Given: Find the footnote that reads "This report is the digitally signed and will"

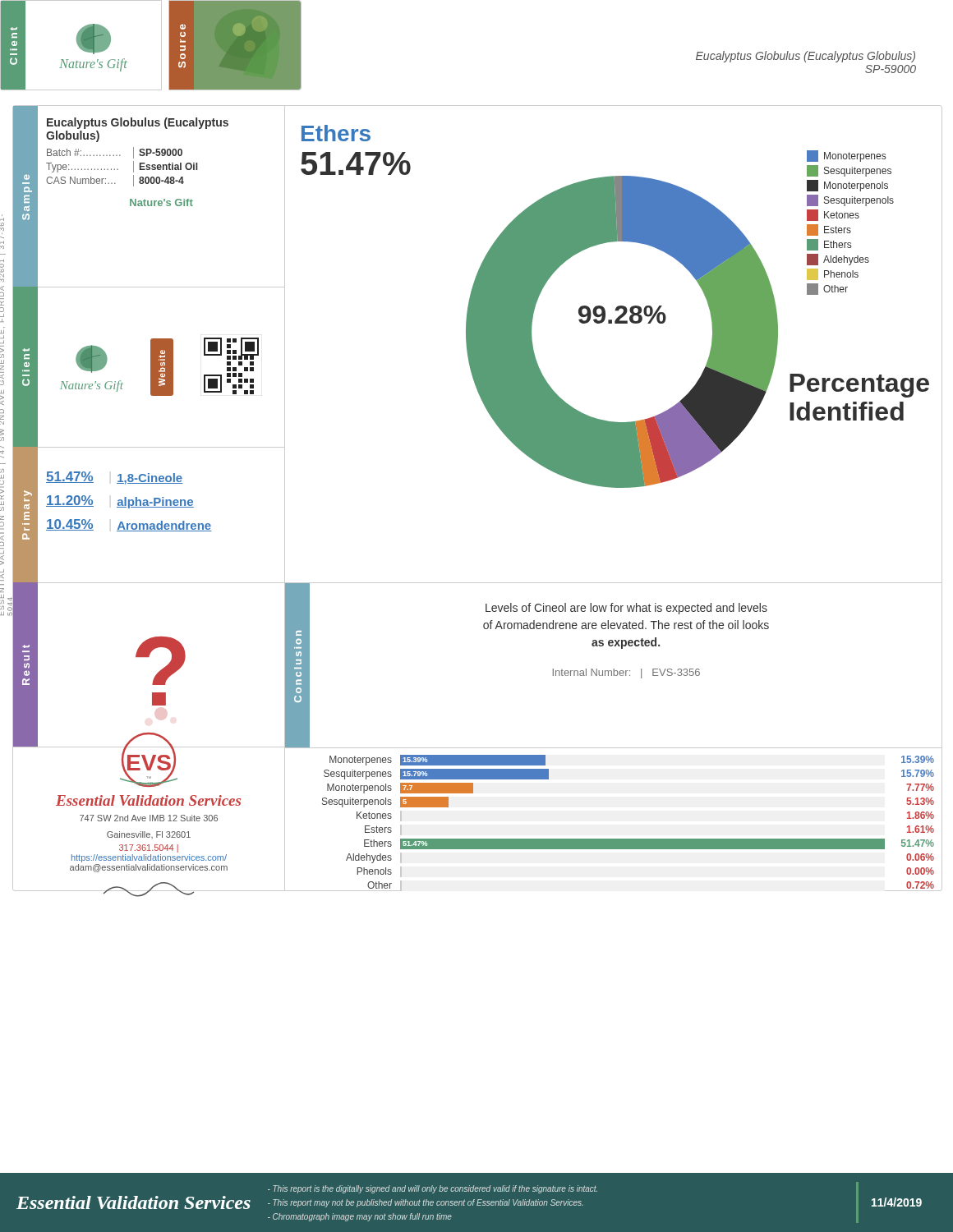Looking at the screenshot, I should 547,1202.
